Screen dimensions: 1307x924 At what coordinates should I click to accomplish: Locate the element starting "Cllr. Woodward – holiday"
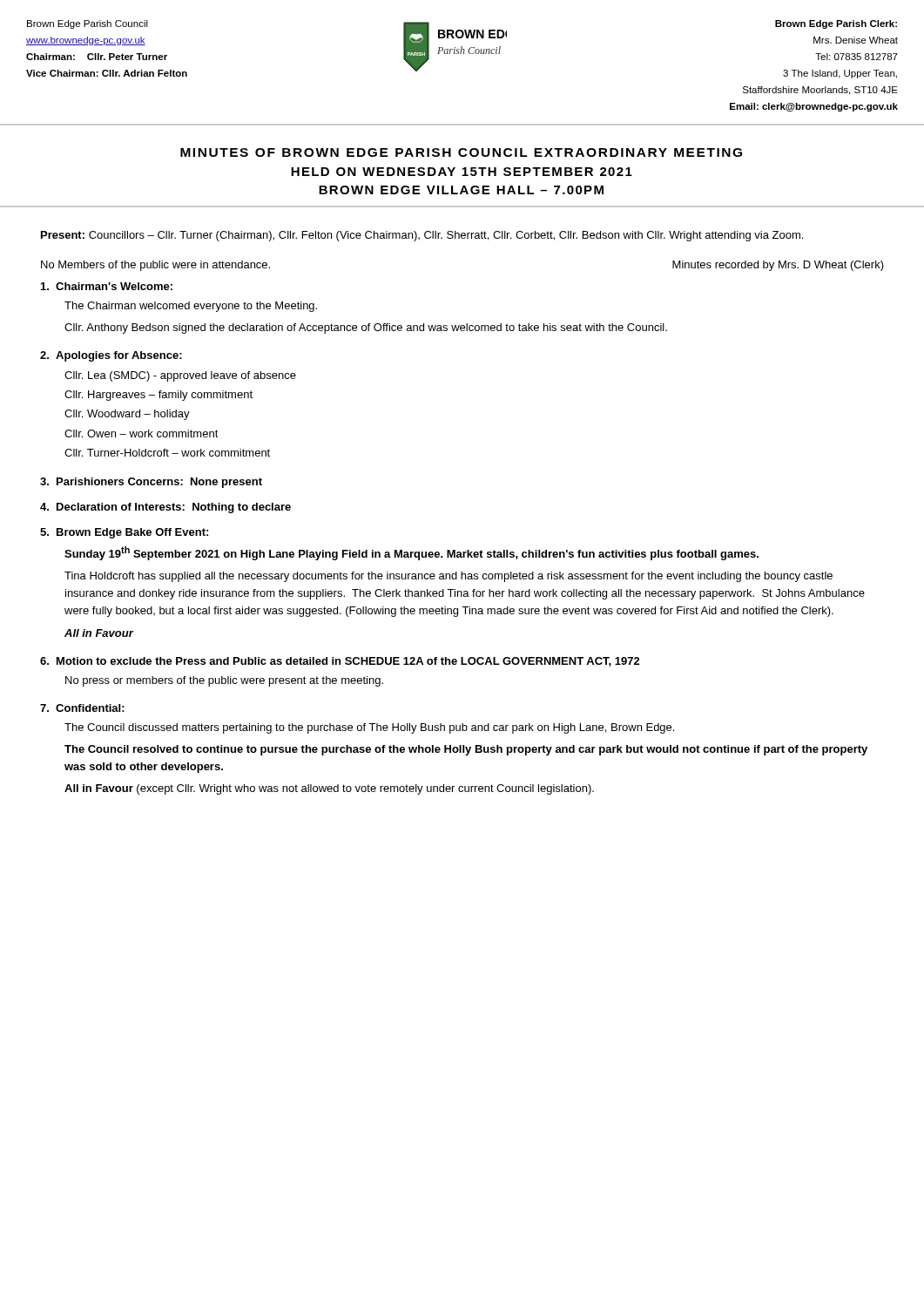pos(127,414)
